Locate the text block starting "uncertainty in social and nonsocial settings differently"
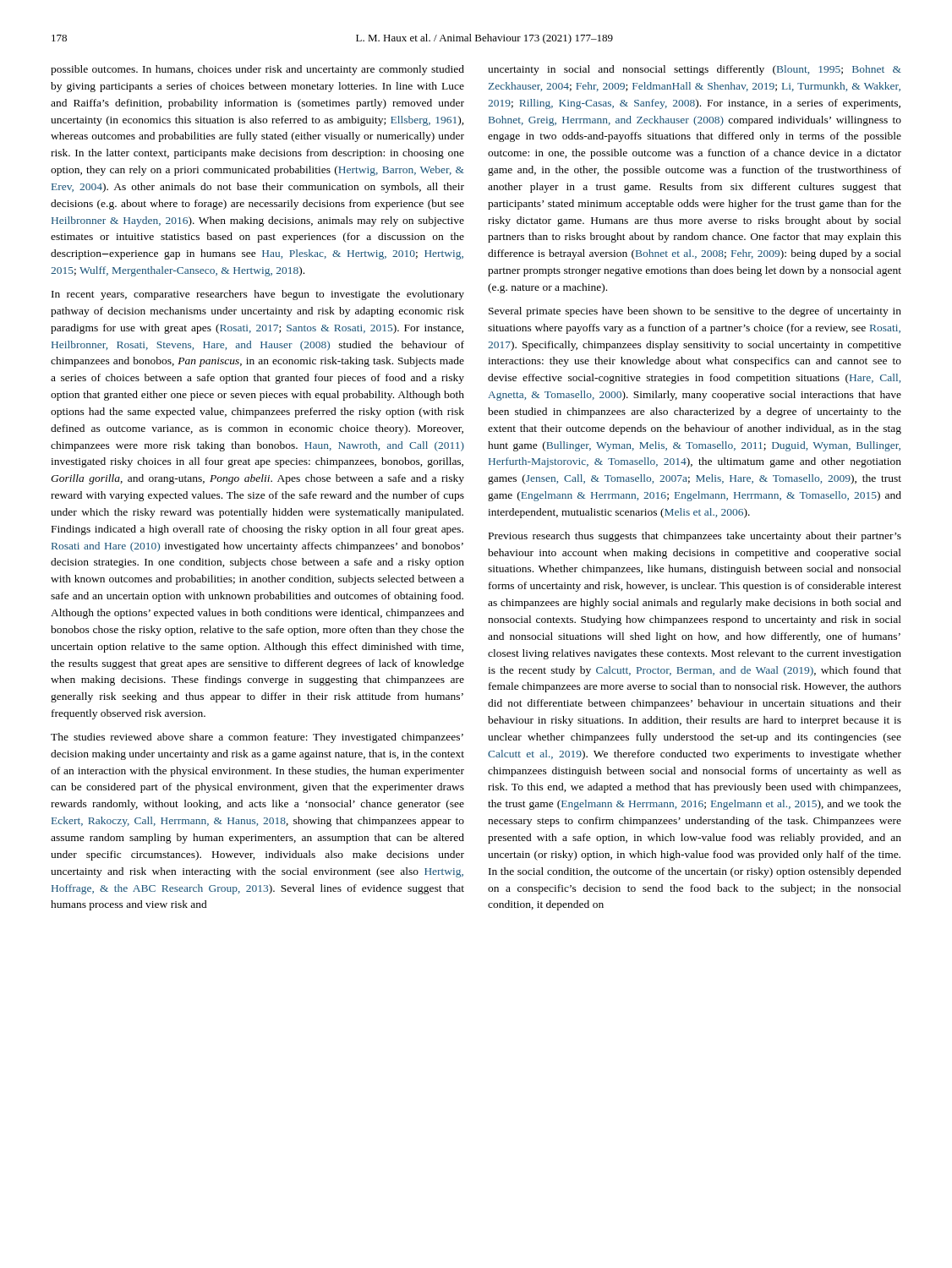Image resolution: width=952 pixels, height=1268 pixels. tap(695, 487)
